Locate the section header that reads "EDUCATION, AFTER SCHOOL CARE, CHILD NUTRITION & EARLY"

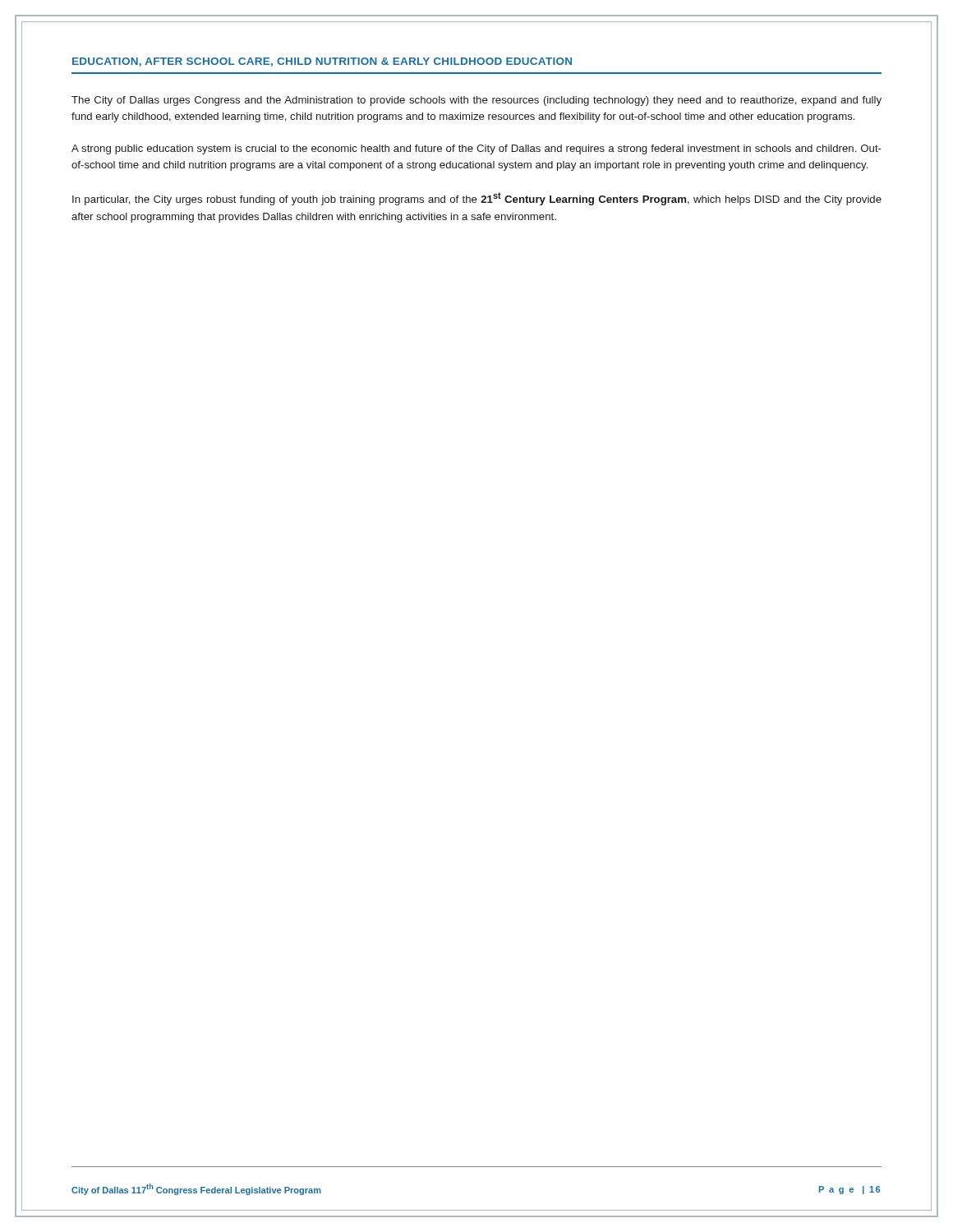(476, 64)
